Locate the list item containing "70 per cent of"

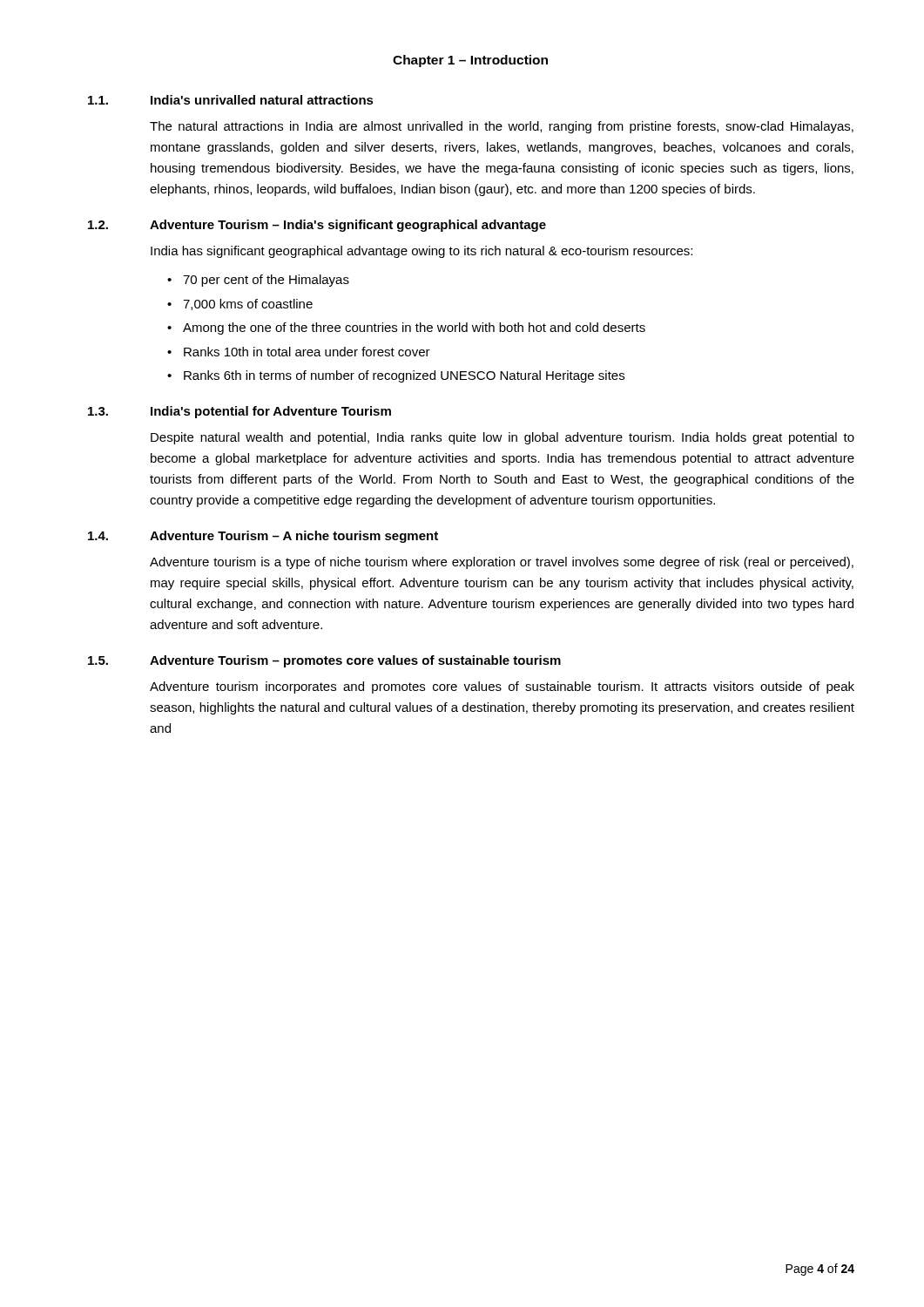point(266,279)
